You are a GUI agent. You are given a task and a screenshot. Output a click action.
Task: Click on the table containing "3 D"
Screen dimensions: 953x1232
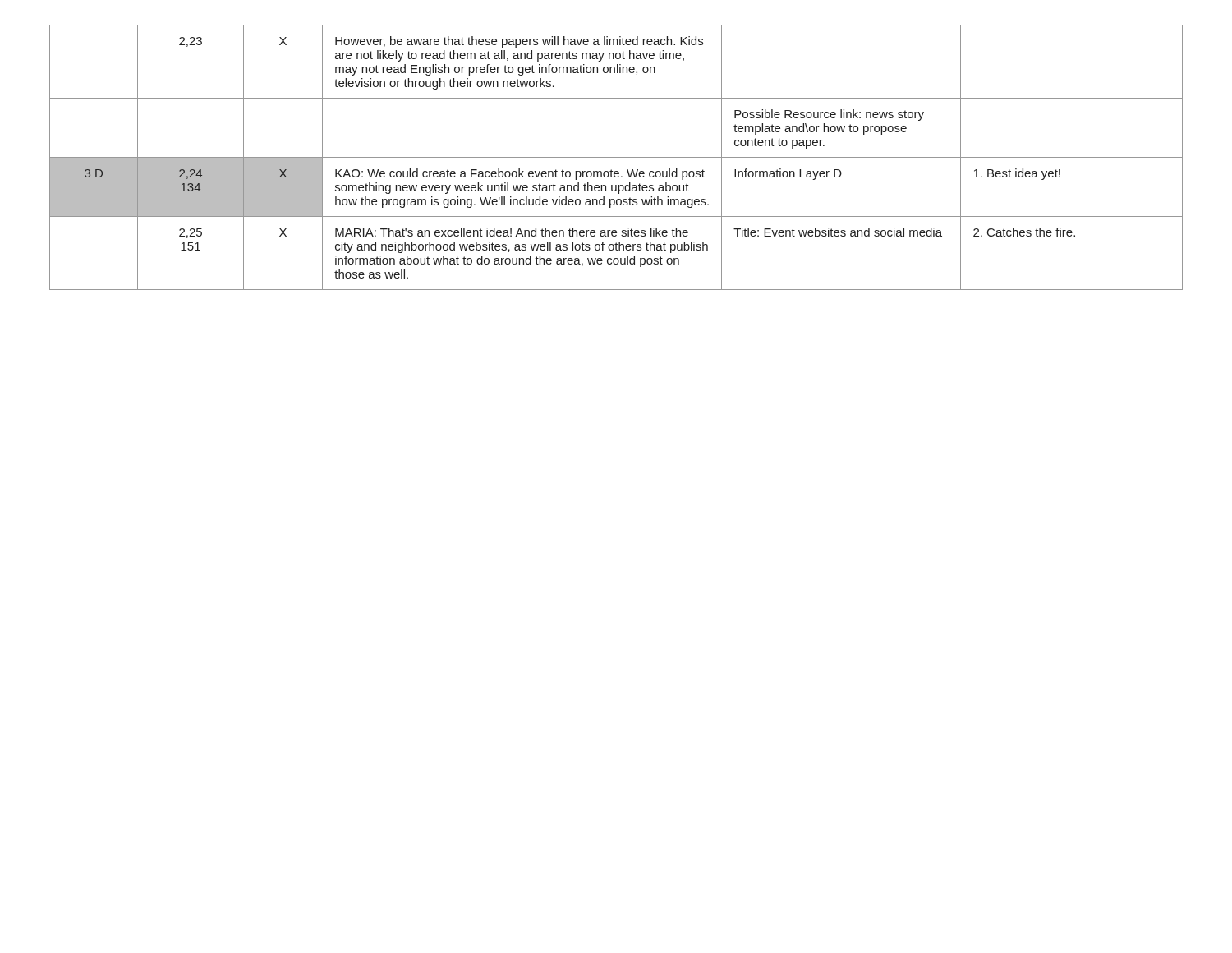[x=616, y=157]
